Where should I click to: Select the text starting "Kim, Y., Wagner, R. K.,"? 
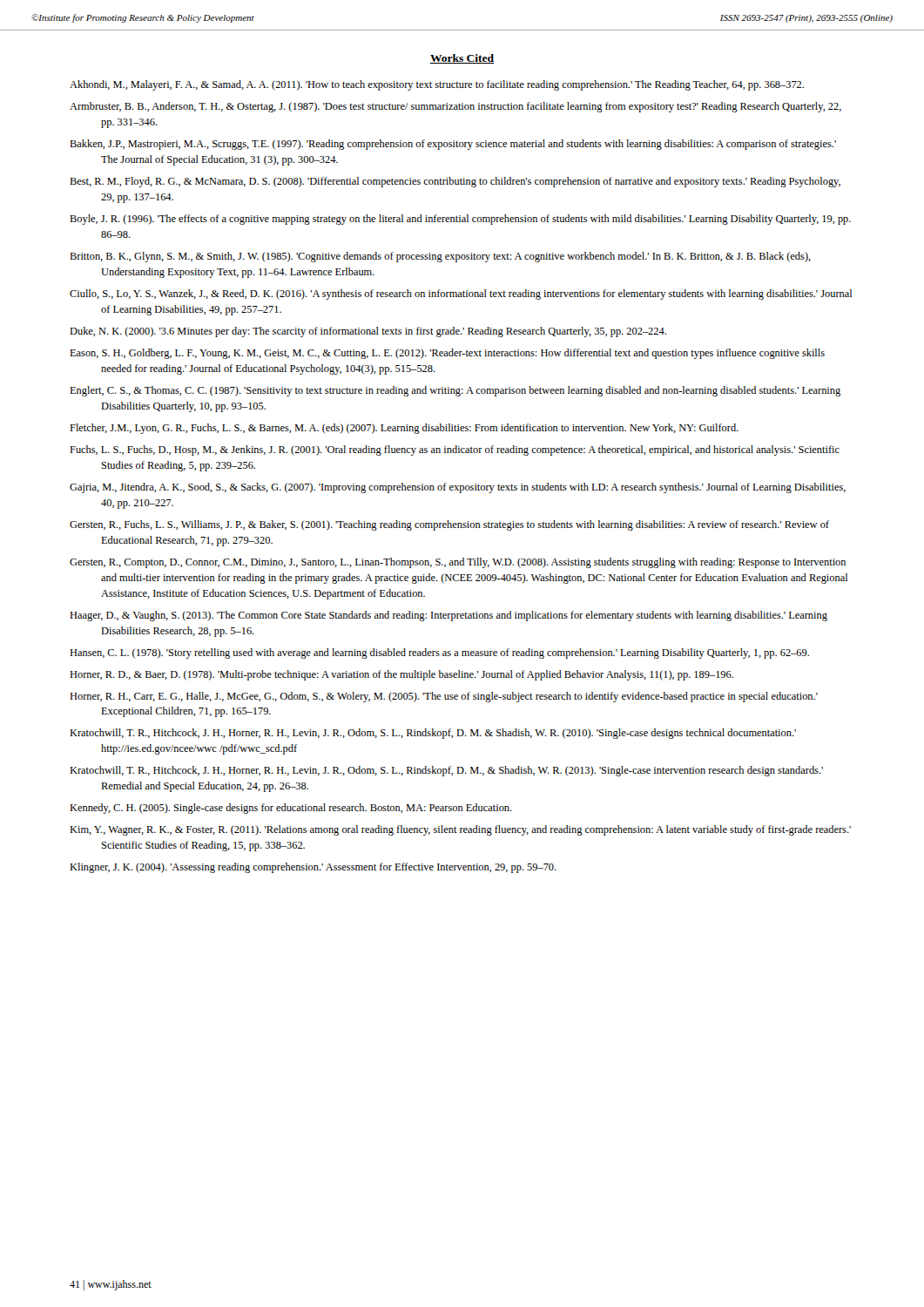(460, 838)
